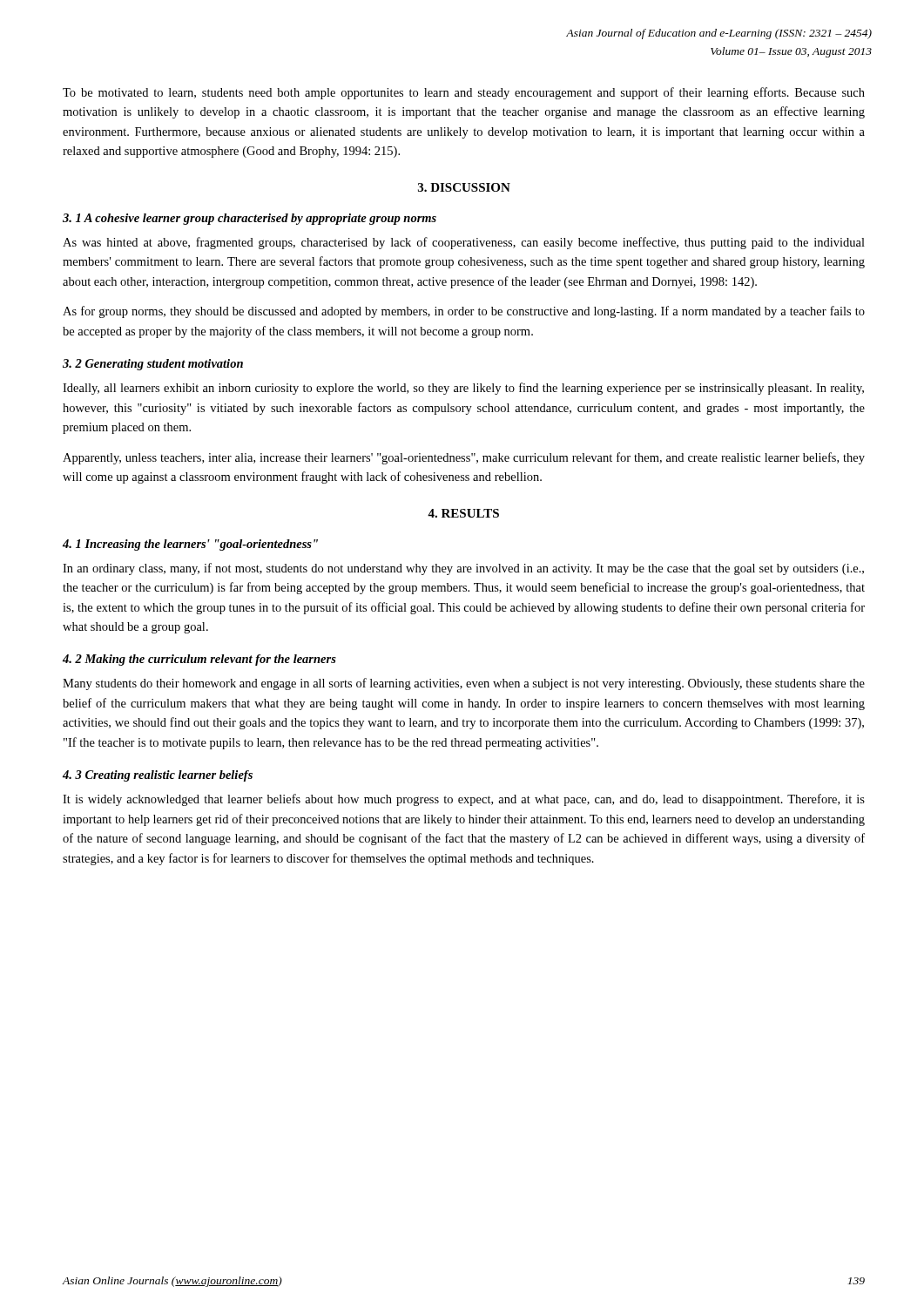The image size is (924, 1307).
Task: Point to the text block starting "As was hinted at above, fragmented"
Action: (x=464, y=262)
